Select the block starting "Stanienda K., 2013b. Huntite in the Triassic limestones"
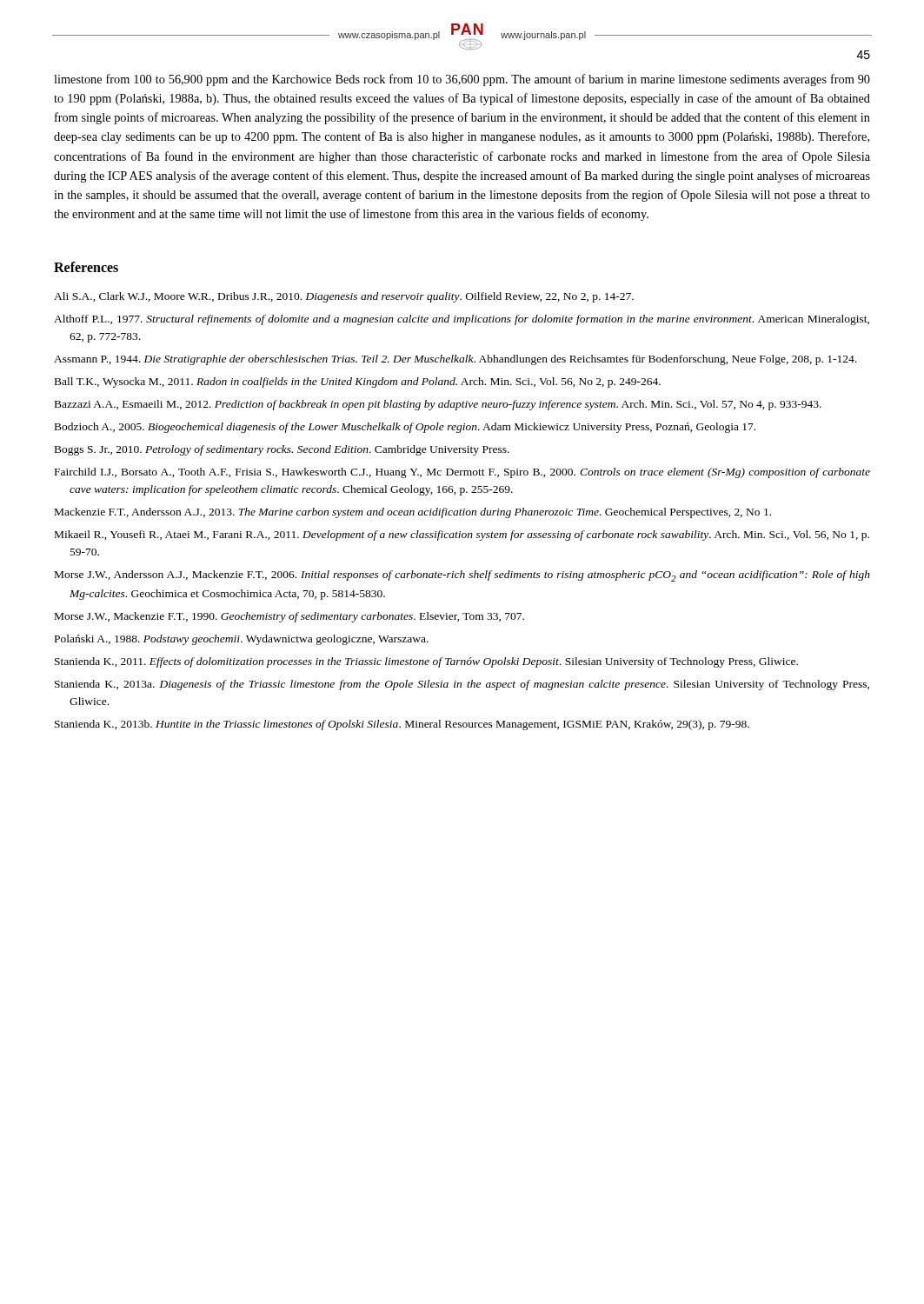924x1304 pixels. click(x=402, y=724)
